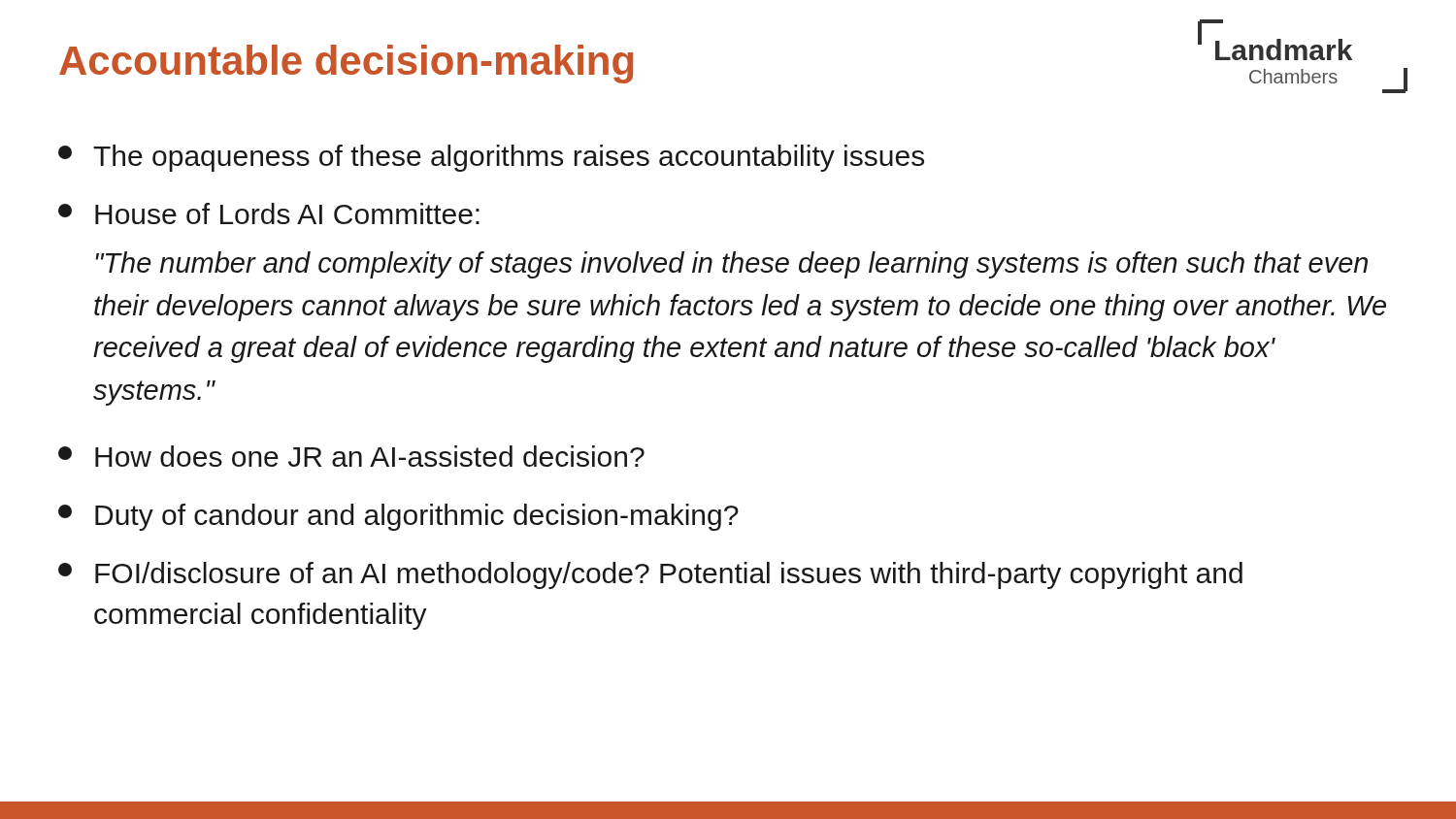Locate the logo
Viewport: 1456px width, 819px height.
[x=1303, y=56]
